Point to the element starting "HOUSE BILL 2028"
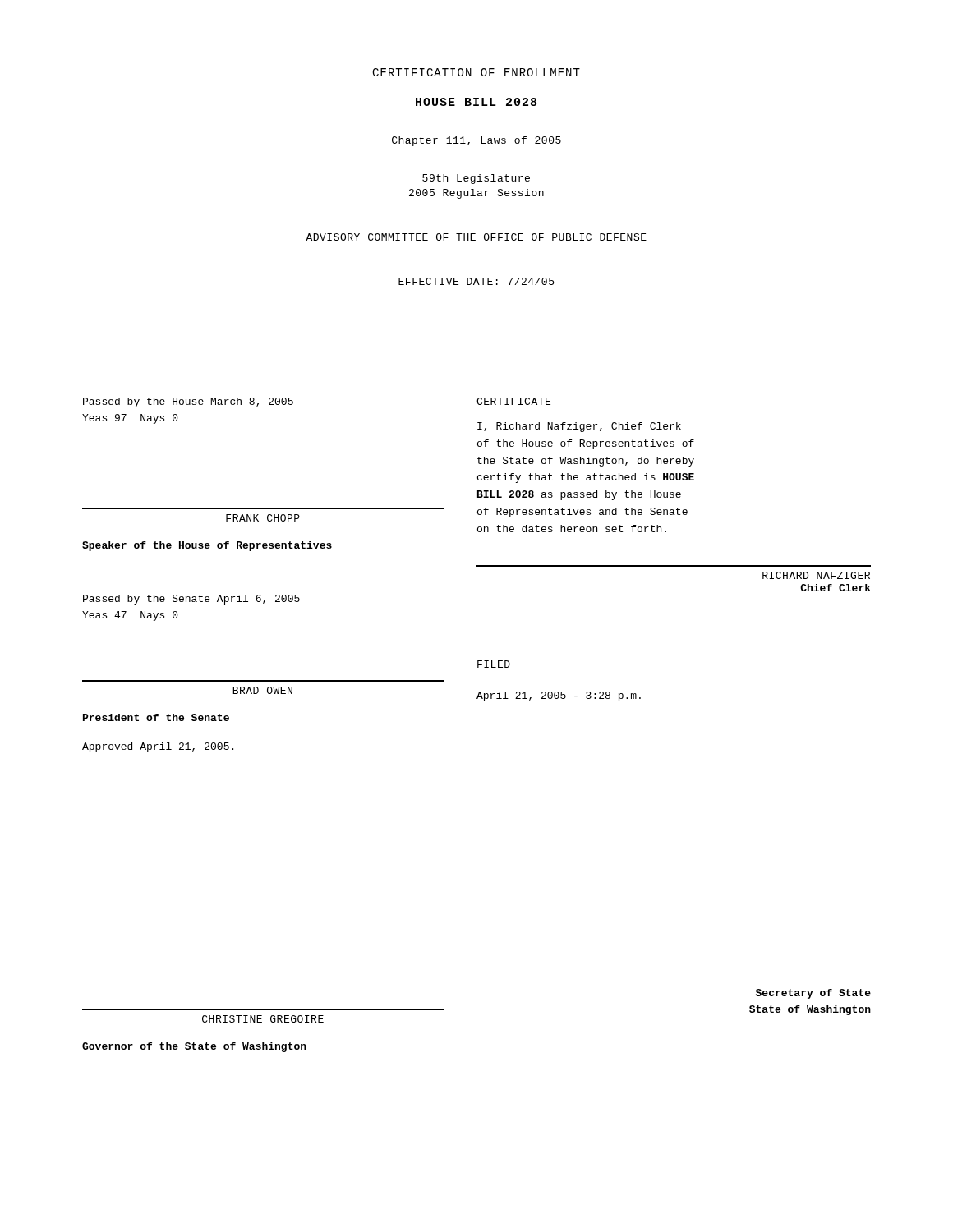 pyautogui.click(x=476, y=103)
